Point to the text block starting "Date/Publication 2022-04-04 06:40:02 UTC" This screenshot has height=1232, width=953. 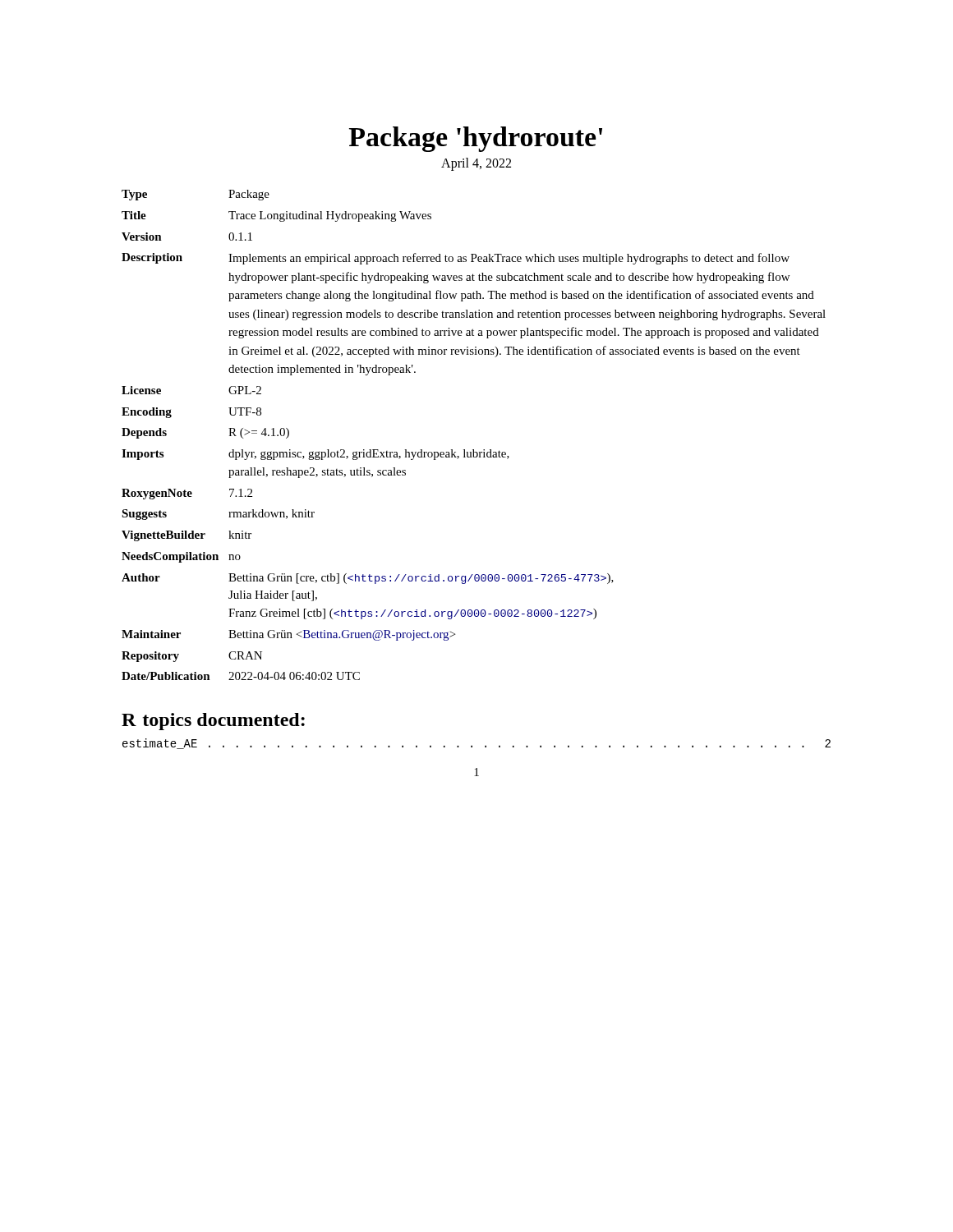click(241, 677)
